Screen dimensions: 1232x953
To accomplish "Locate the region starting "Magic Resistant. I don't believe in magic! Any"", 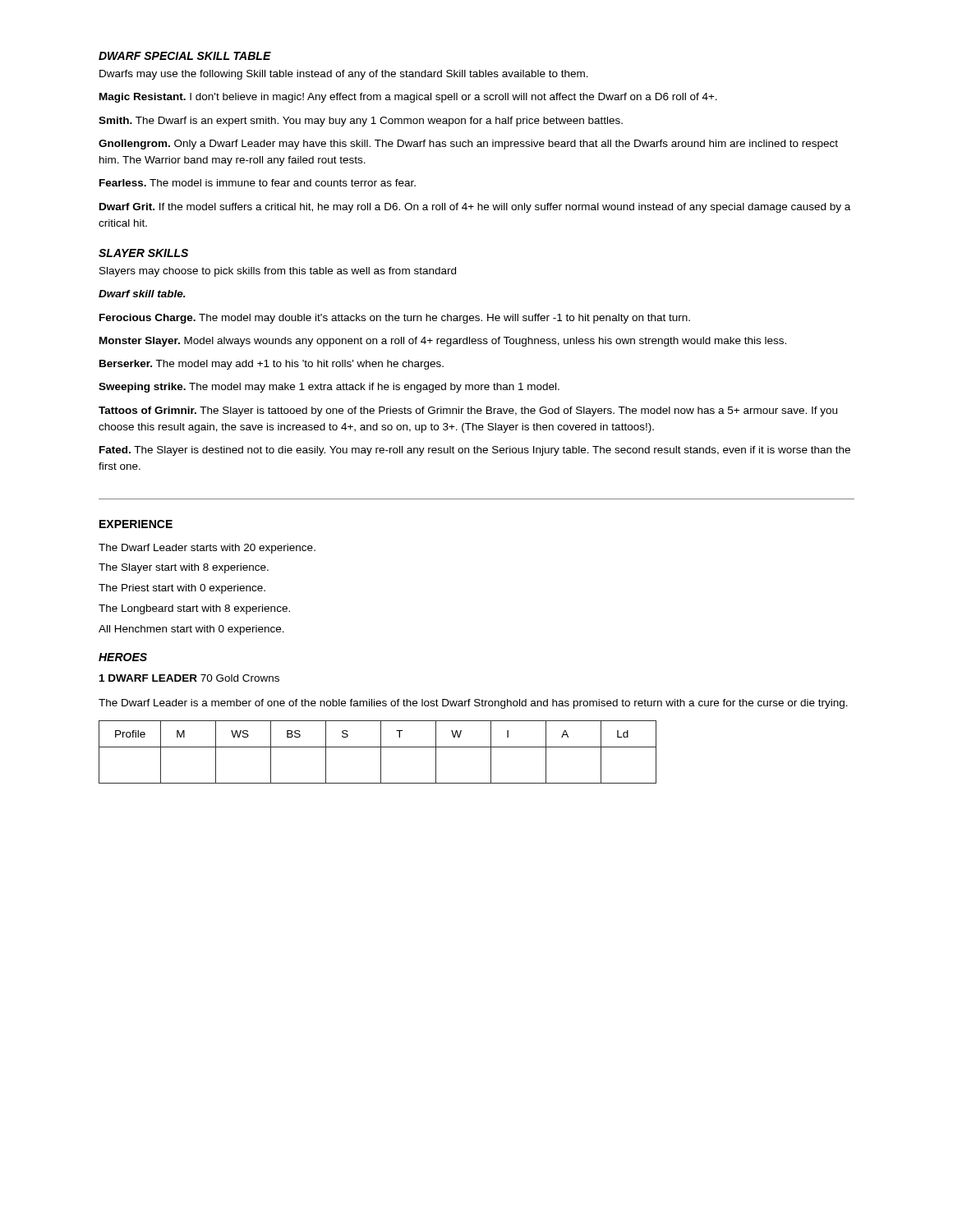I will [x=408, y=97].
